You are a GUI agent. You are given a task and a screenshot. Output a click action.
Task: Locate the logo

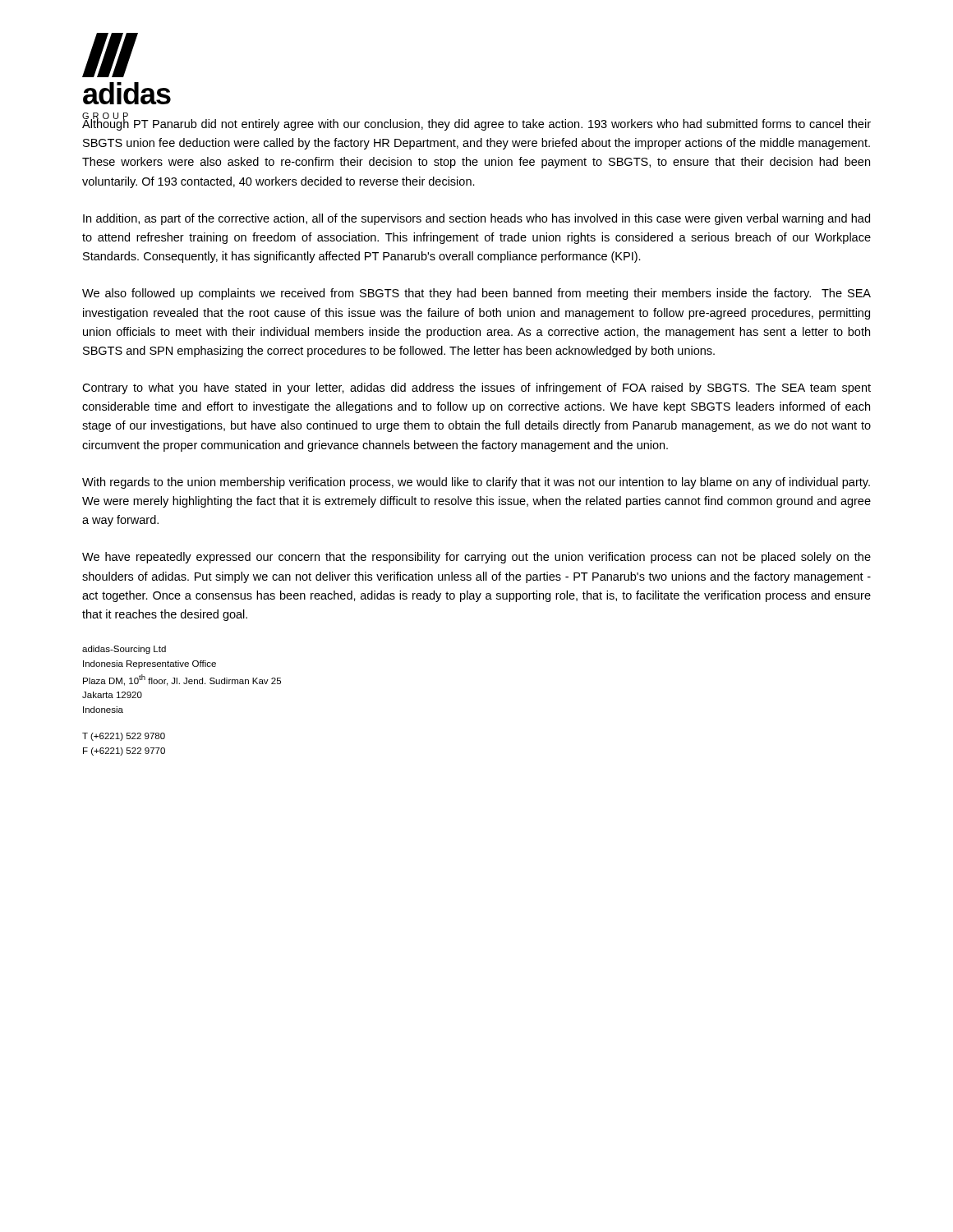tap(131, 77)
